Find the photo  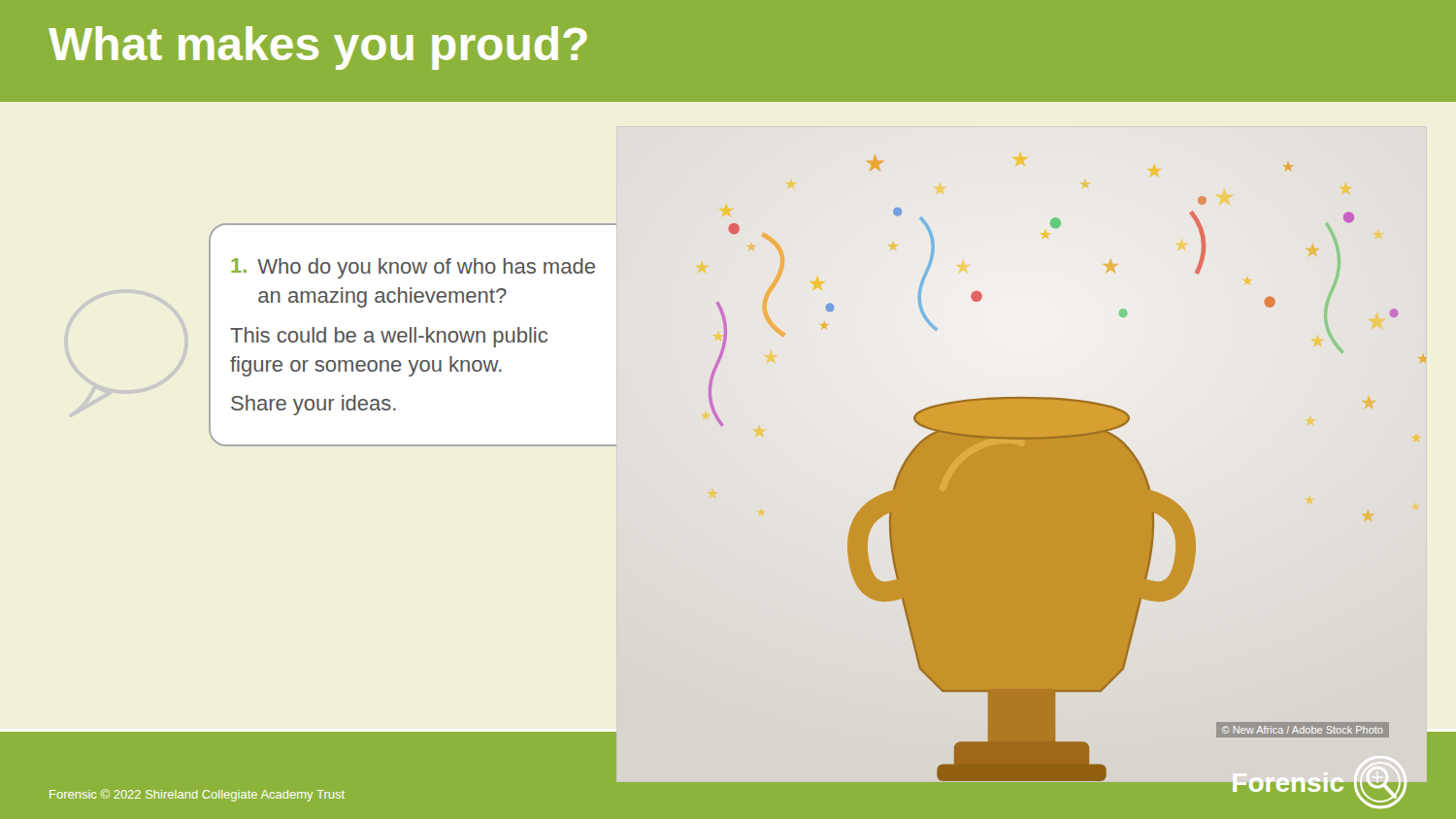[1022, 454]
